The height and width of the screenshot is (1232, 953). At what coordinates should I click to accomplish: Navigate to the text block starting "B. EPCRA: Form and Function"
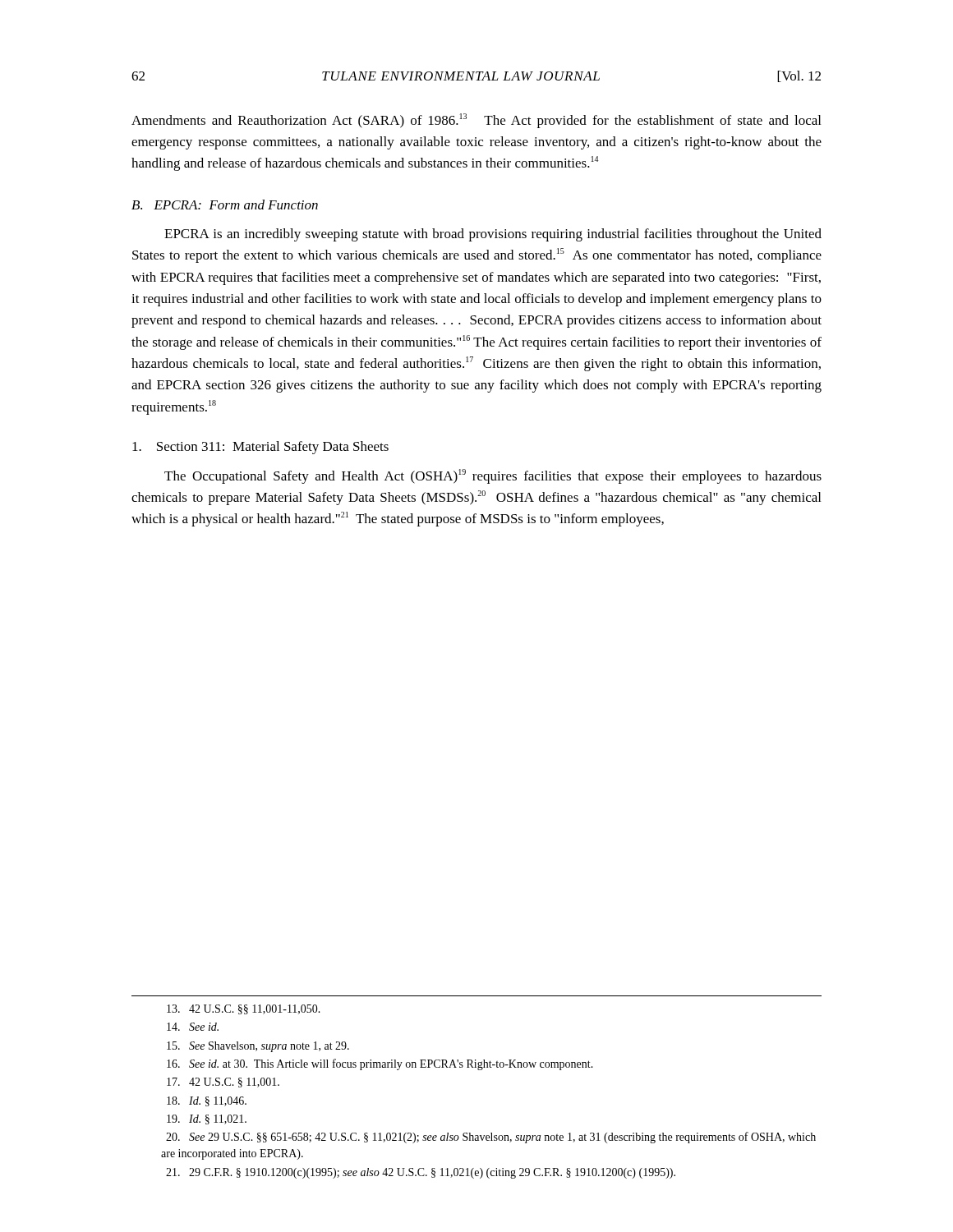[x=225, y=205]
